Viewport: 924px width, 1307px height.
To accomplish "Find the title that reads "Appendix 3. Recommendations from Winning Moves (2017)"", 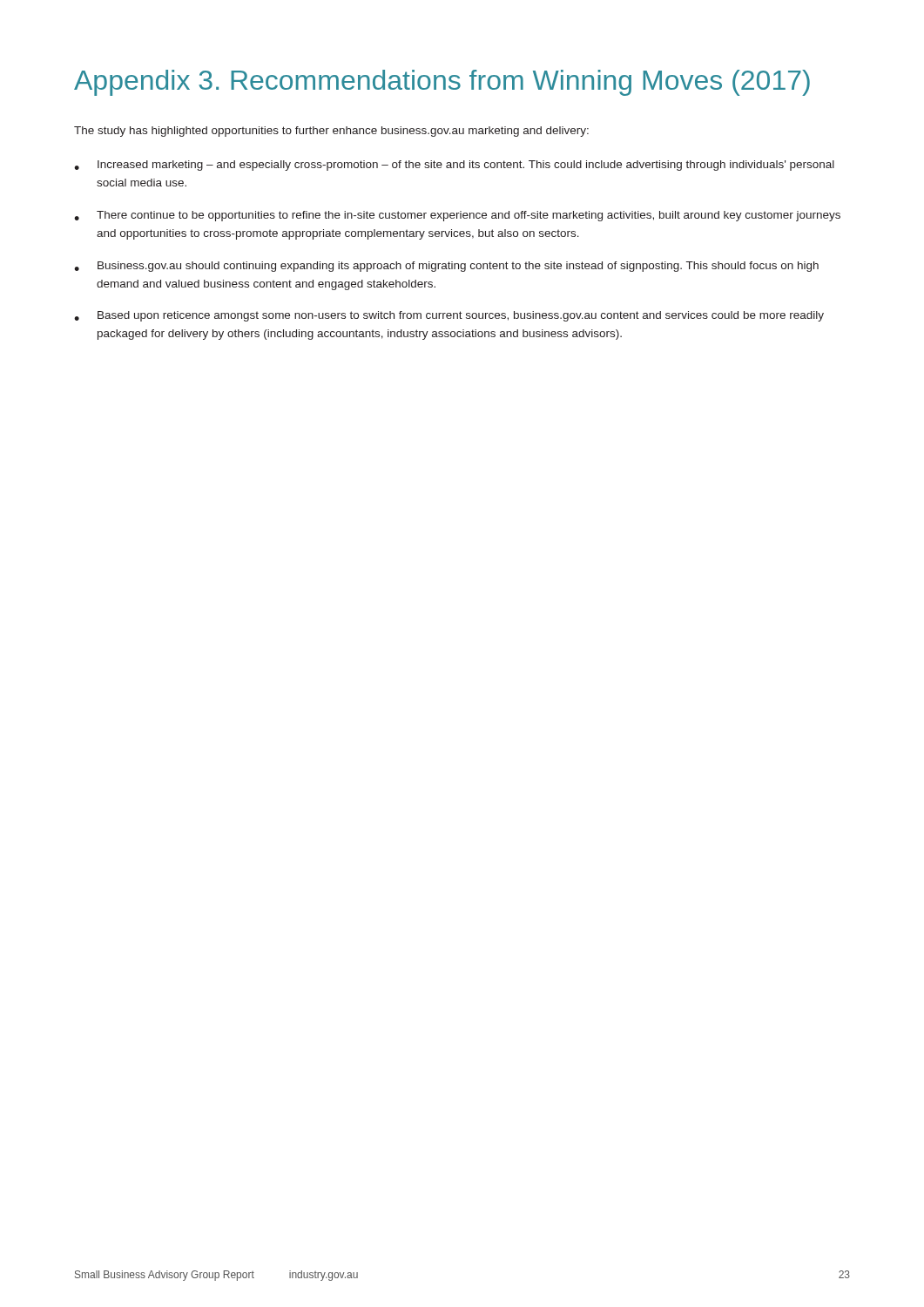I will point(443,80).
